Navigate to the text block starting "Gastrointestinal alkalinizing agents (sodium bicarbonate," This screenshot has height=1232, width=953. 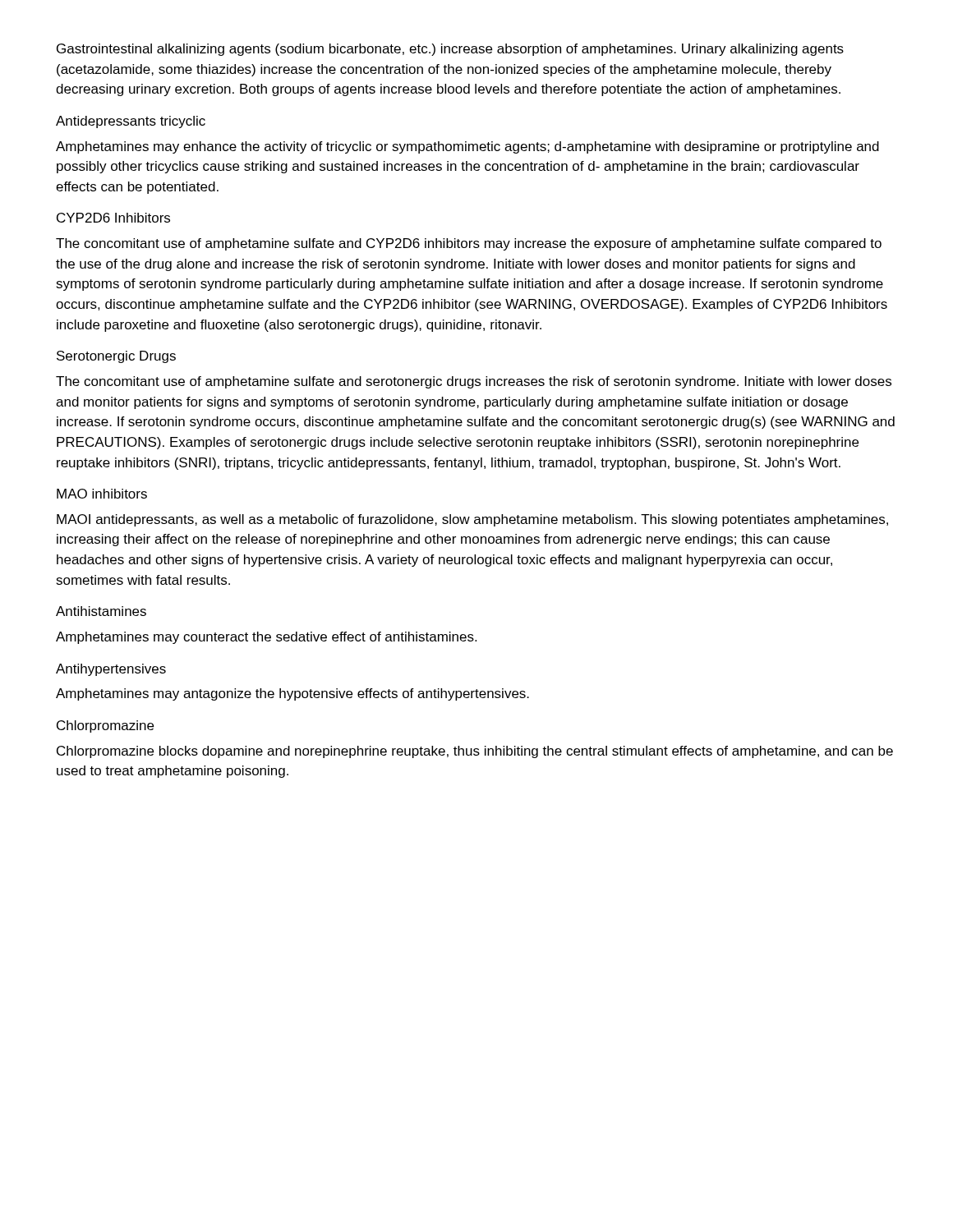tap(450, 69)
